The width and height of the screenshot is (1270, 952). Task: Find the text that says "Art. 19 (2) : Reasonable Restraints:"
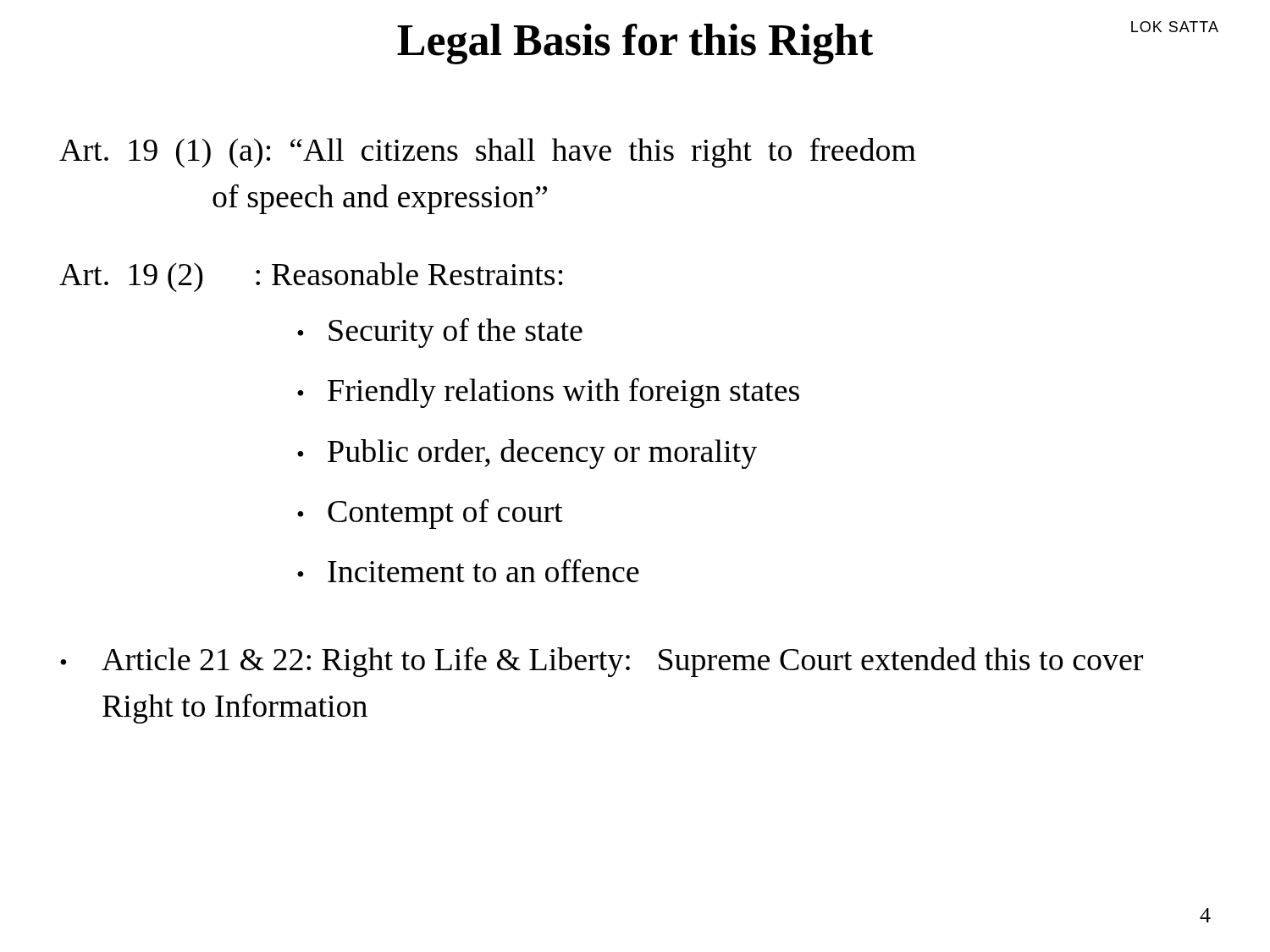[x=311, y=277]
